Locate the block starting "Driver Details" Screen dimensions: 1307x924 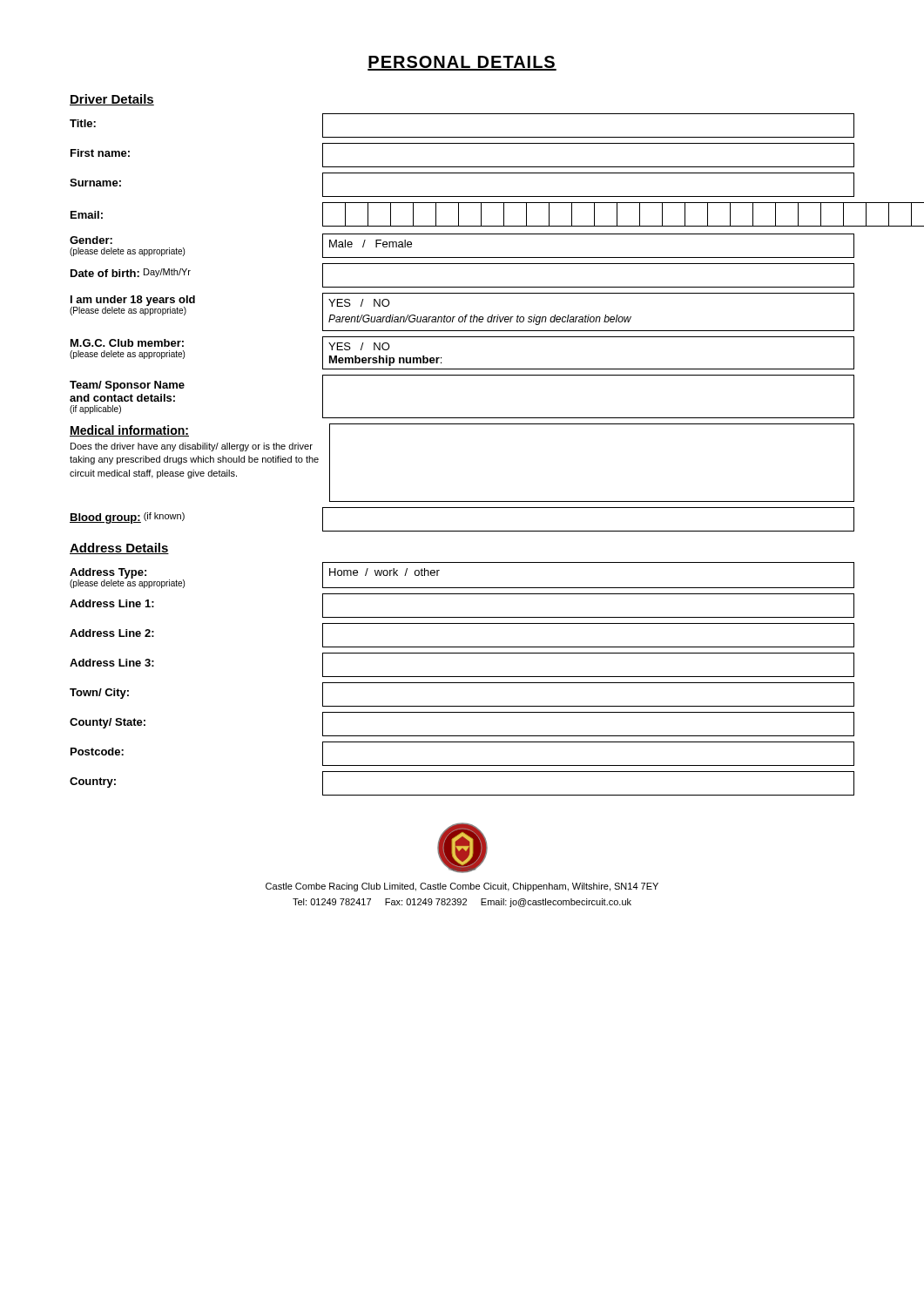click(x=112, y=99)
